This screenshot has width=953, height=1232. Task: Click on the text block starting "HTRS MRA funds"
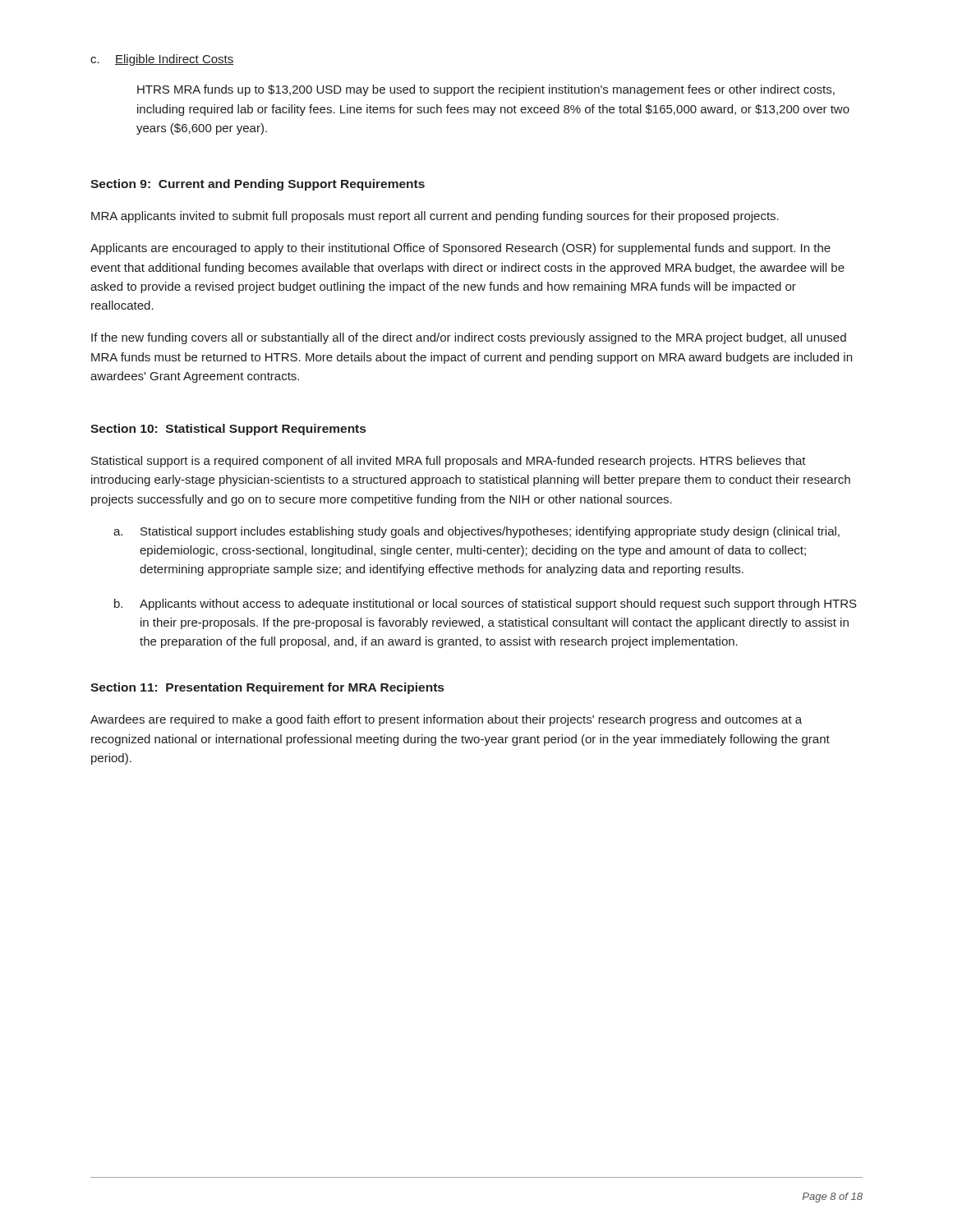(493, 108)
